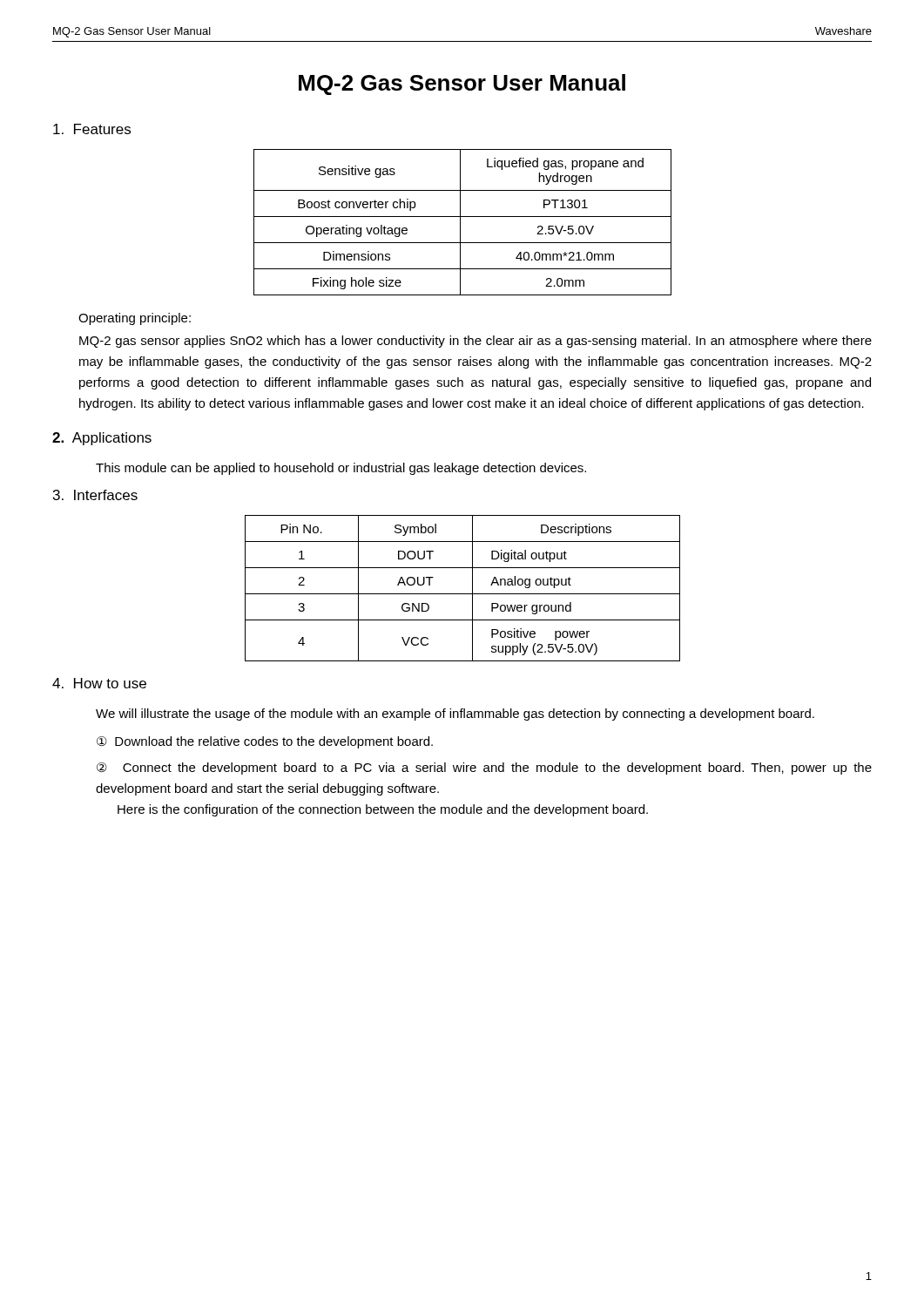The image size is (924, 1307).
Task: Click on the list item that says "① Download the"
Action: pyautogui.click(x=265, y=741)
